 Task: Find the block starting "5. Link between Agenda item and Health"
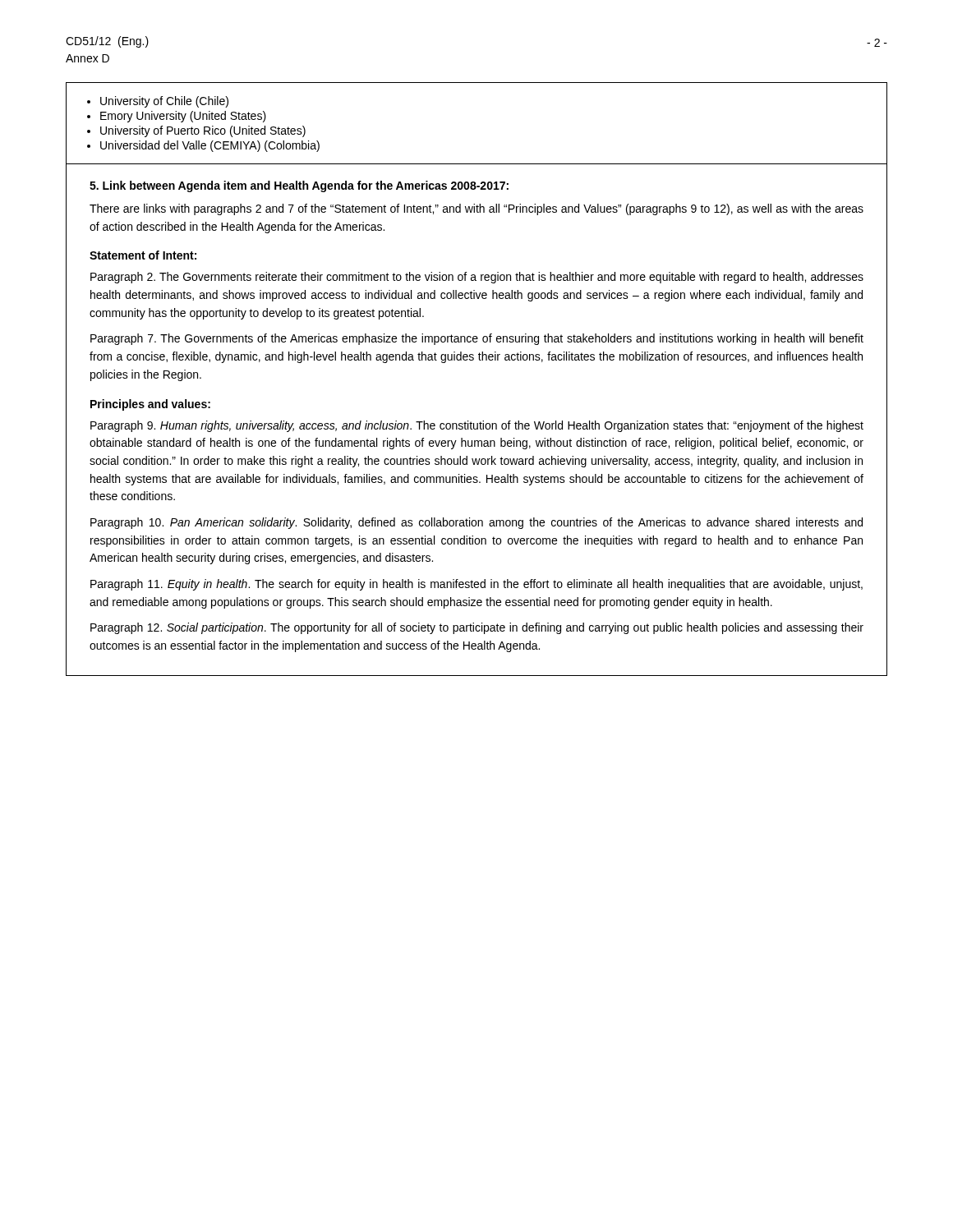point(300,186)
